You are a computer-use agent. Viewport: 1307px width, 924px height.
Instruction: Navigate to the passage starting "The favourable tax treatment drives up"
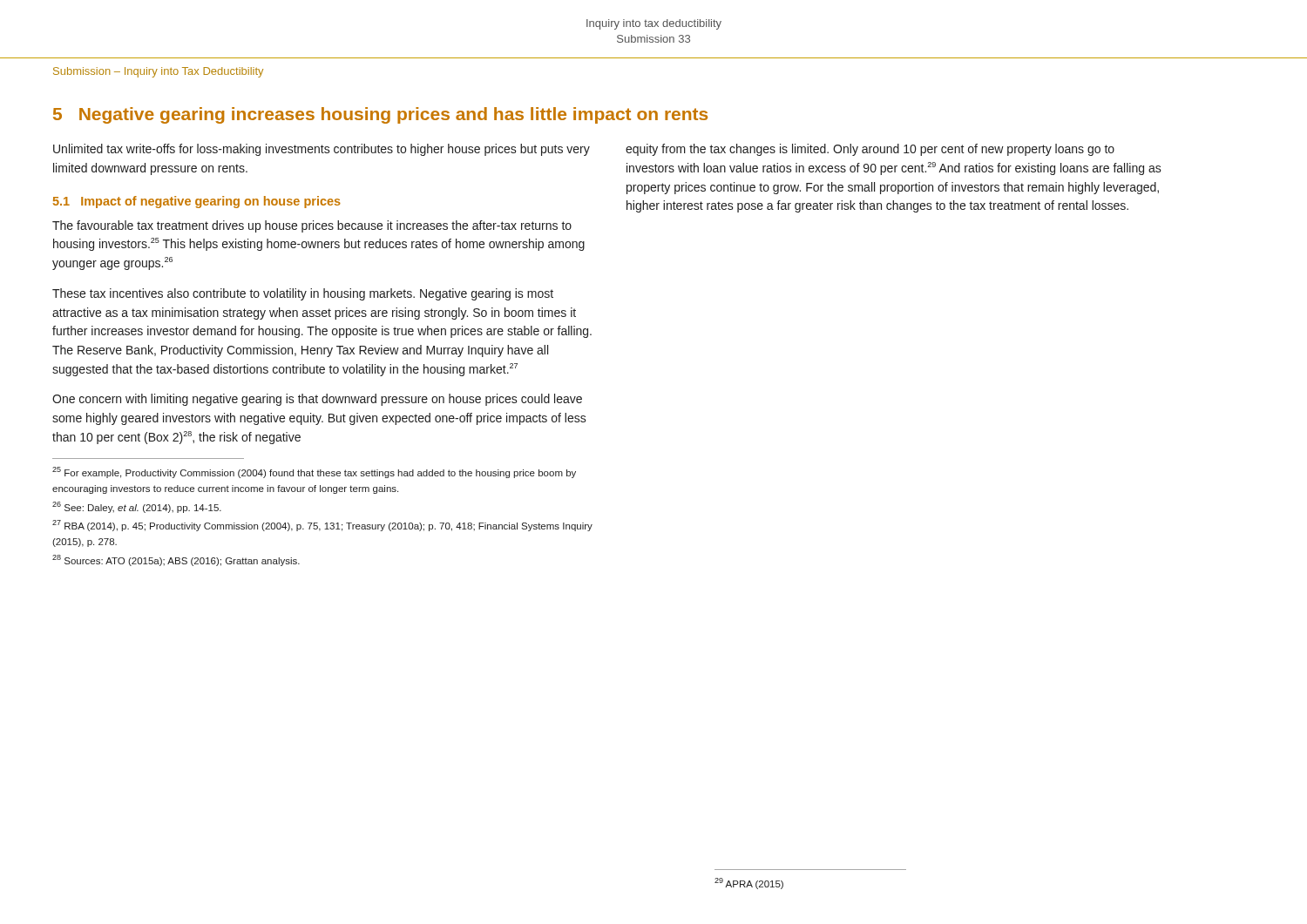coord(322,245)
